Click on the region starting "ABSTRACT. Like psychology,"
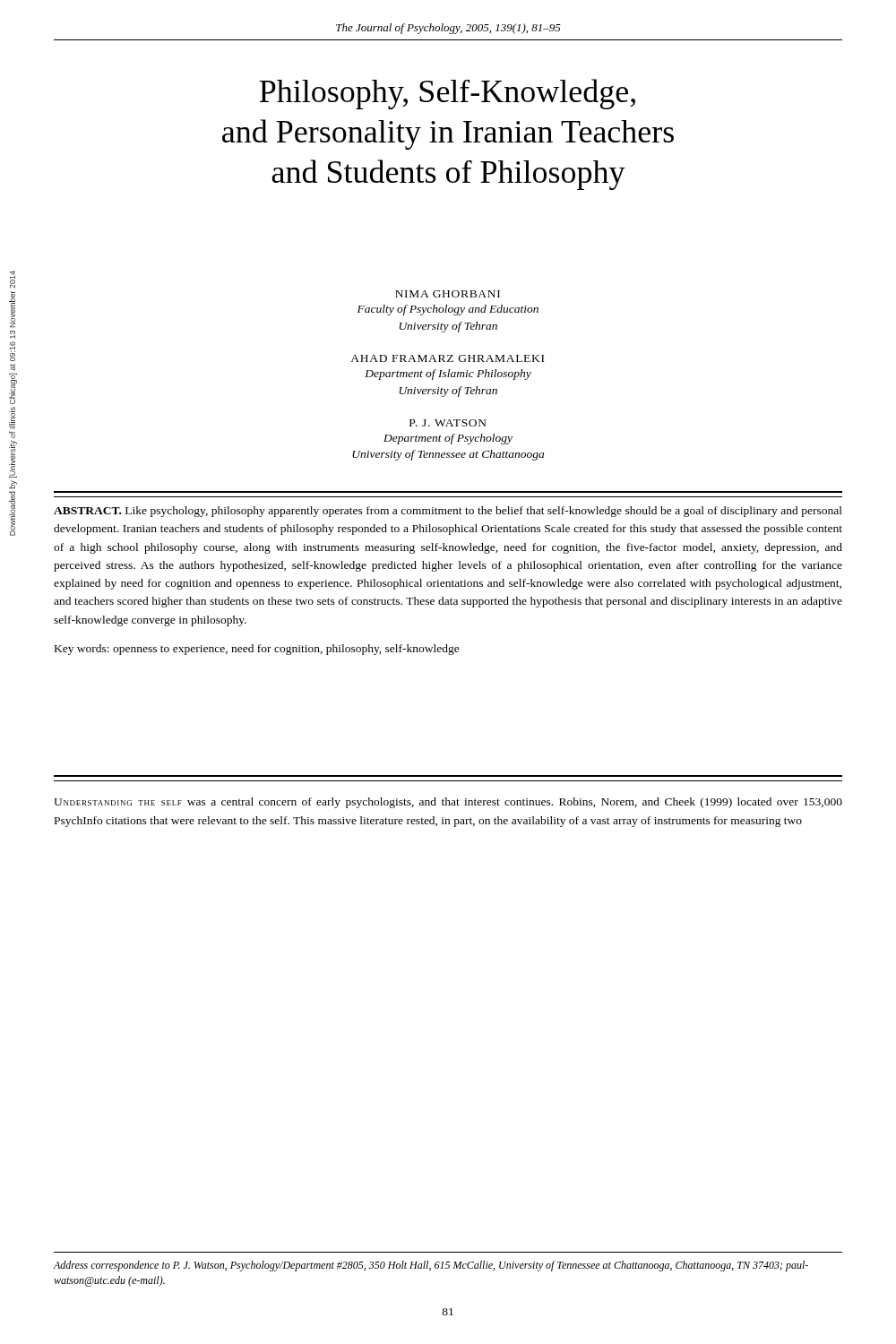896x1344 pixels. (x=448, y=579)
